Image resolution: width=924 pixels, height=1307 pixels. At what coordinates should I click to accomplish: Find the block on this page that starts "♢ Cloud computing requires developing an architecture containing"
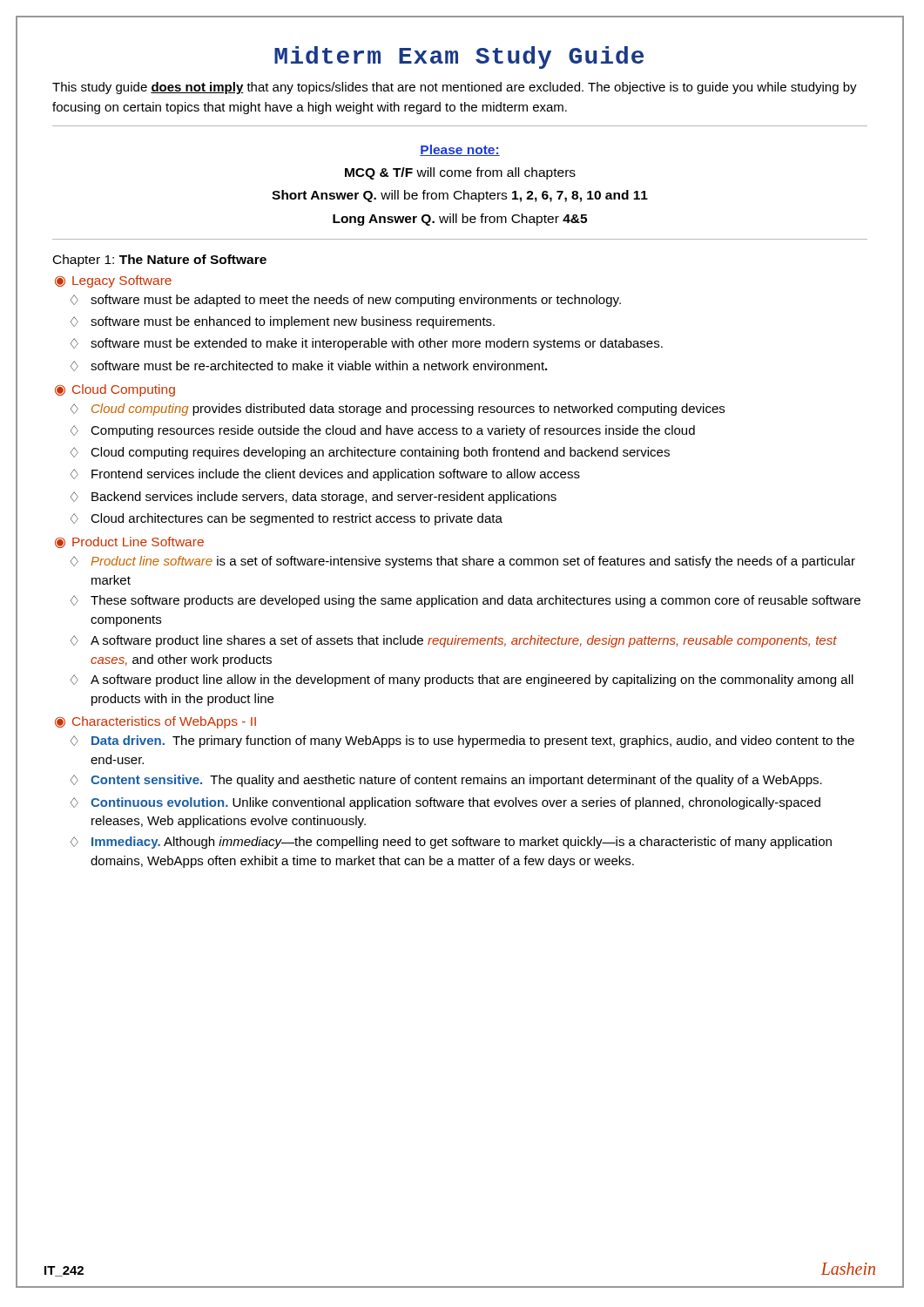pos(468,453)
